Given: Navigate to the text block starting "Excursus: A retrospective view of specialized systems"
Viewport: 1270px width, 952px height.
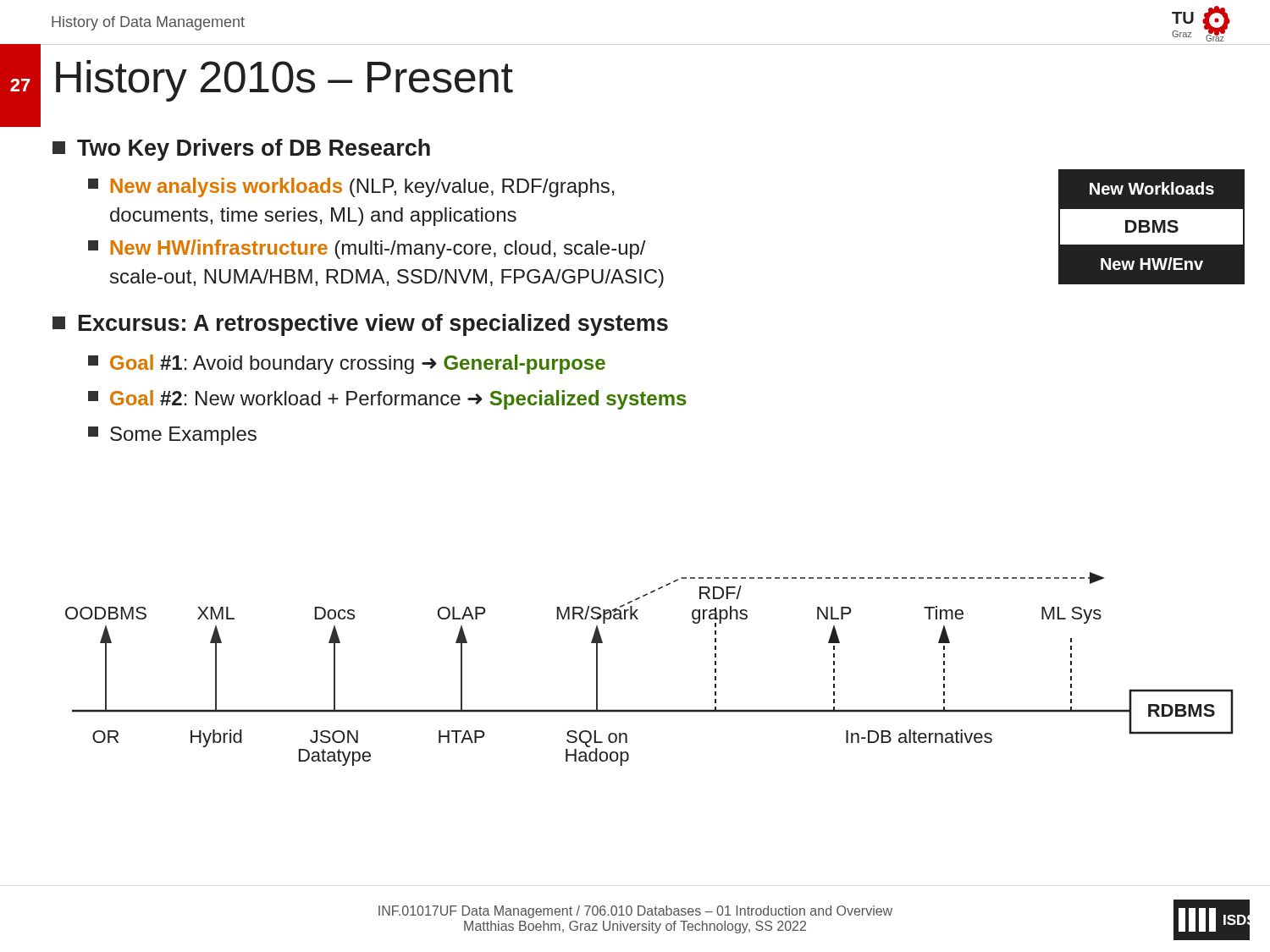Looking at the screenshot, I should pos(361,324).
